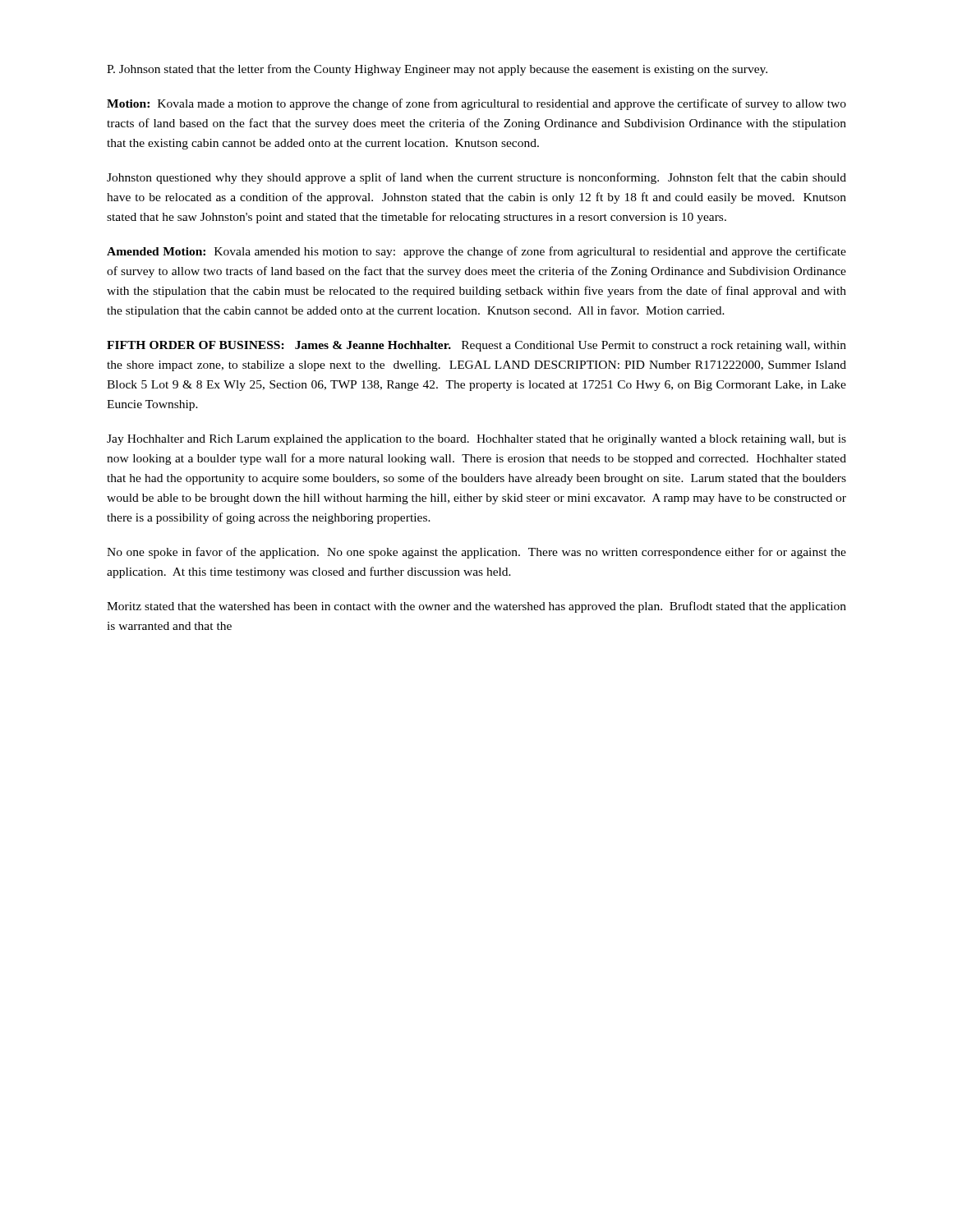Viewport: 953px width, 1232px height.
Task: Click on the text block that reads "Jay Hochhalter and"
Action: coord(476,478)
